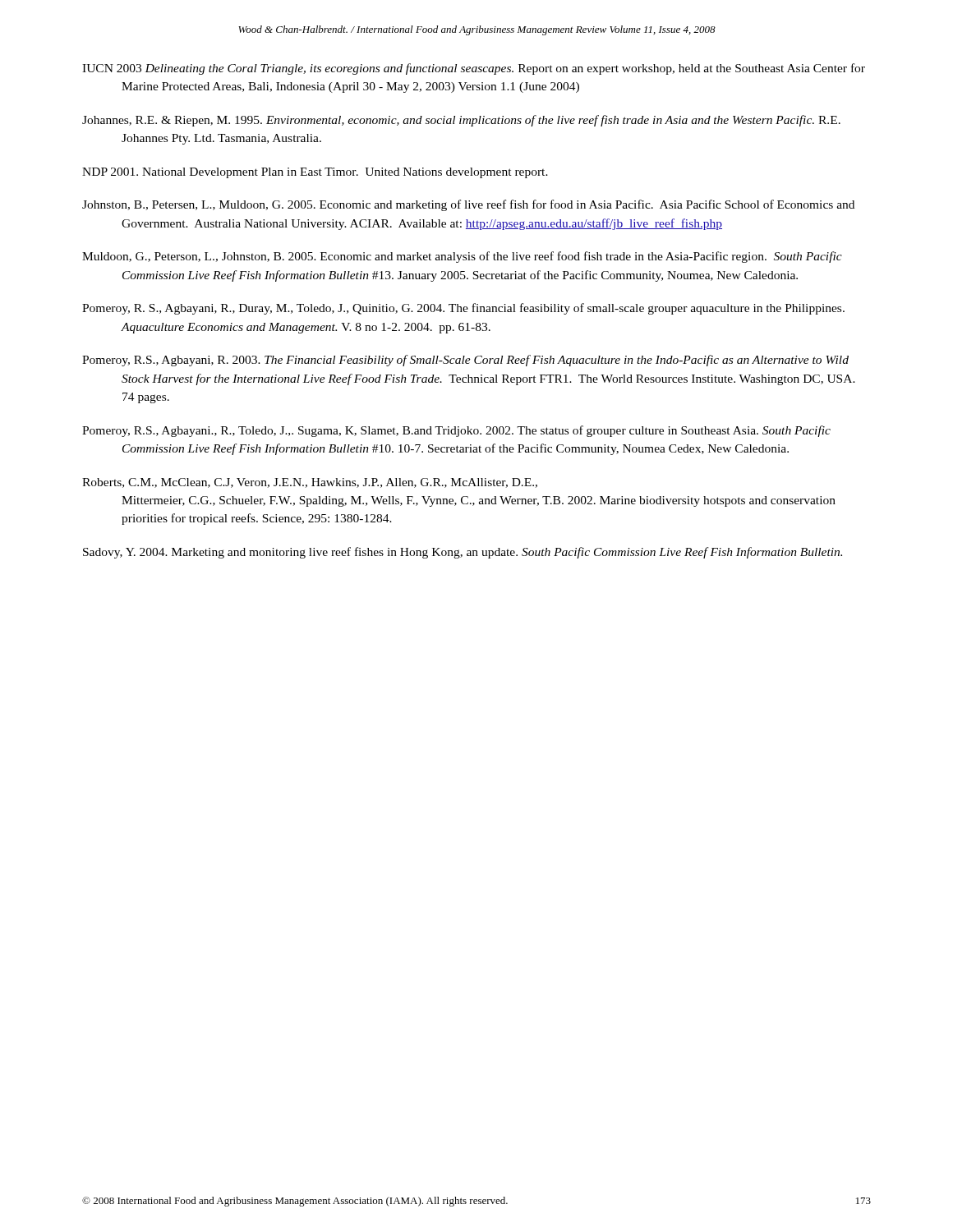This screenshot has height=1232, width=953.
Task: Find the list item containing "Pomeroy, R.S., Agbayani, R. 2003. The"
Action: [469, 378]
